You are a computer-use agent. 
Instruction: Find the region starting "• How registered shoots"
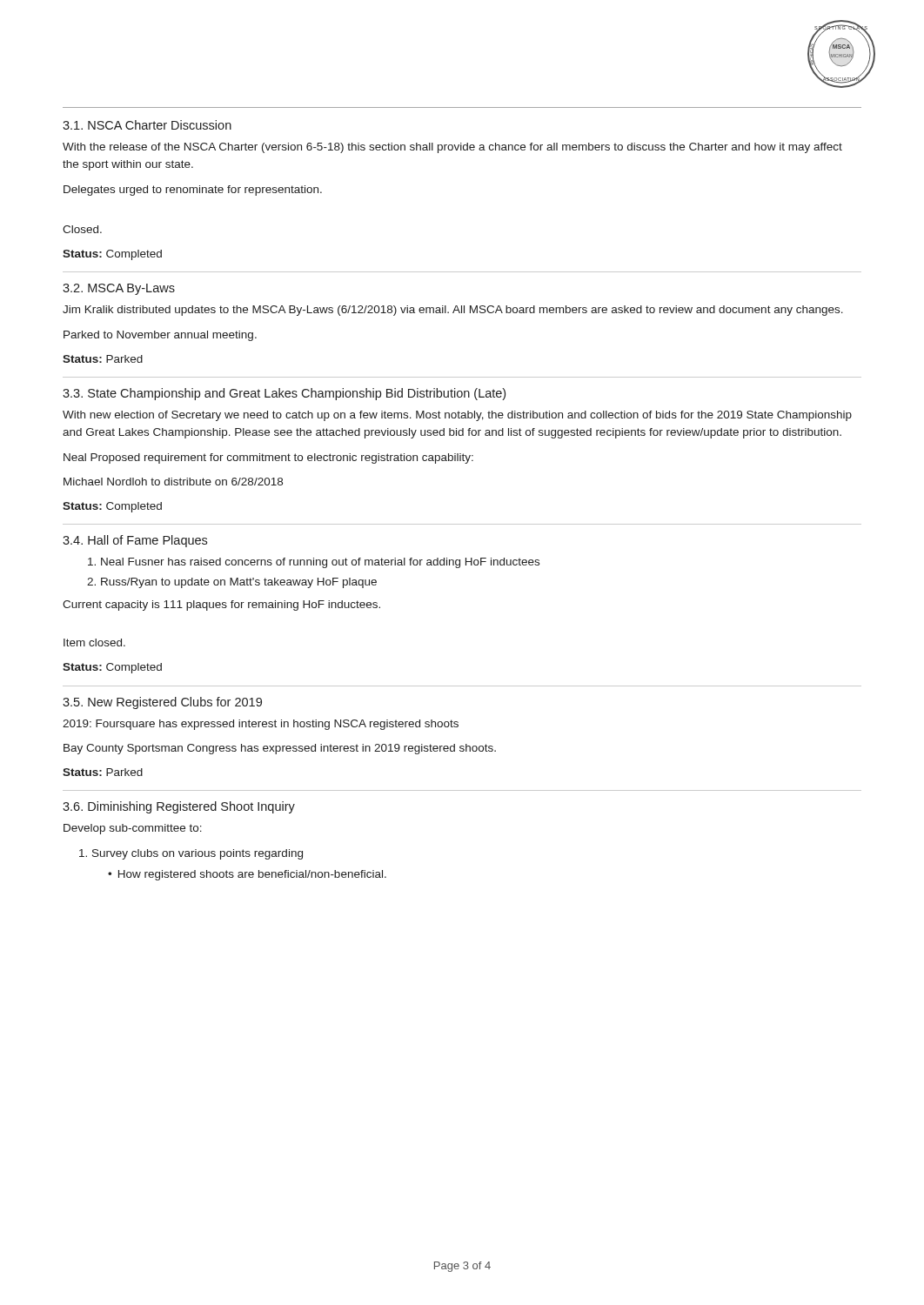(x=247, y=874)
